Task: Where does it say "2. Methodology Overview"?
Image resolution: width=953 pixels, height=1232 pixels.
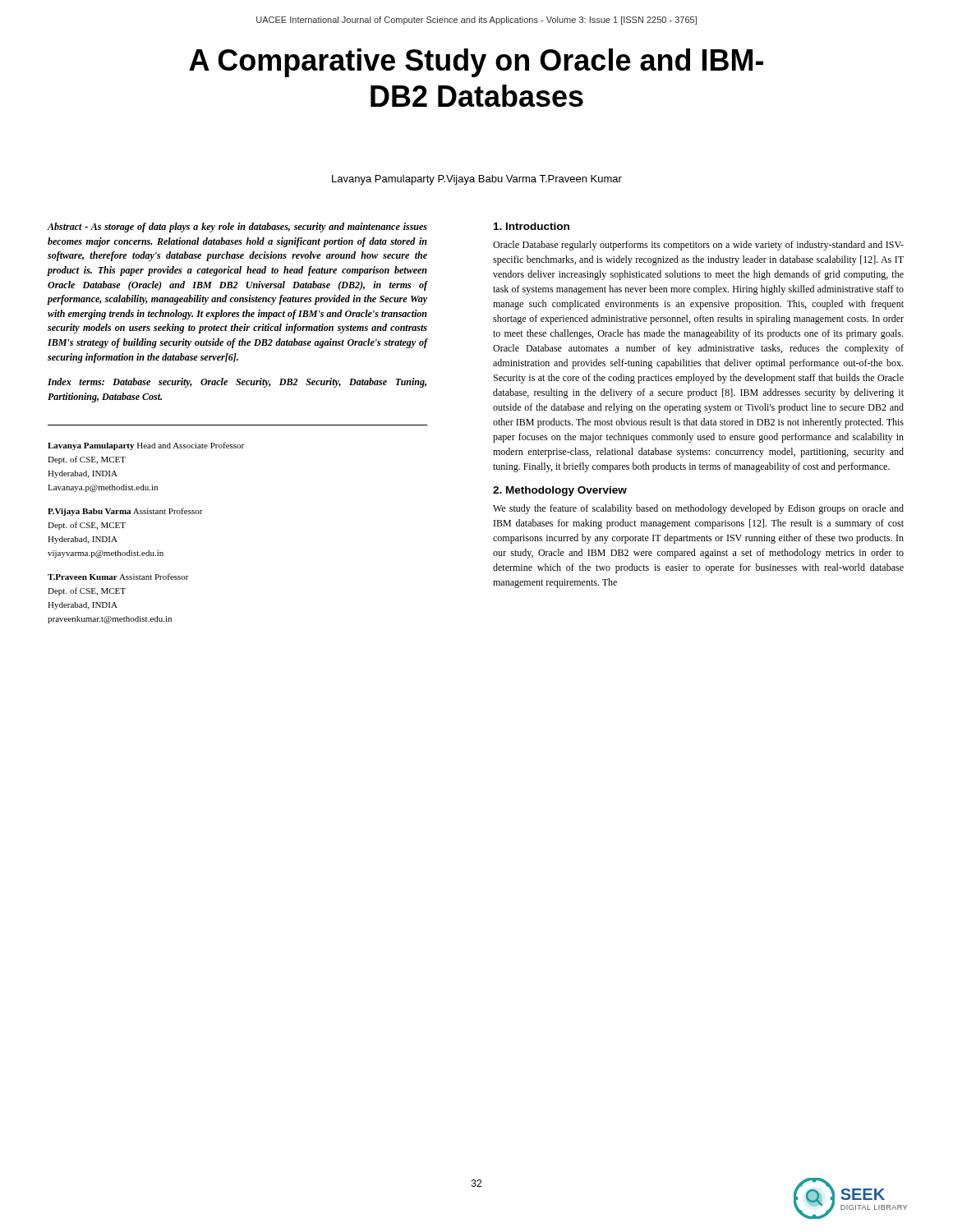Action: [x=560, y=490]
